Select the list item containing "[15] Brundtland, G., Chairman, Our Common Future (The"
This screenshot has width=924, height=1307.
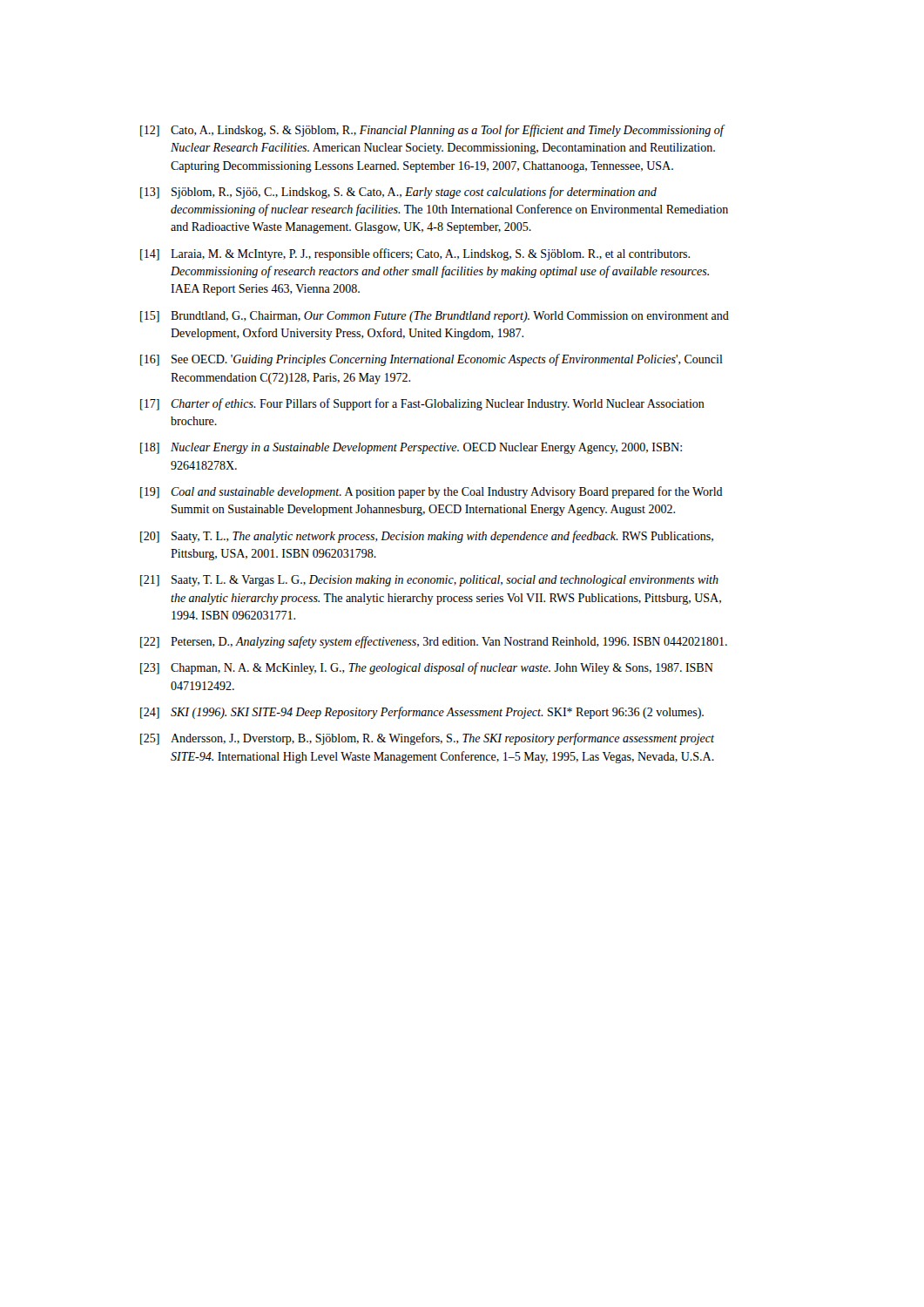coord(435,325)
